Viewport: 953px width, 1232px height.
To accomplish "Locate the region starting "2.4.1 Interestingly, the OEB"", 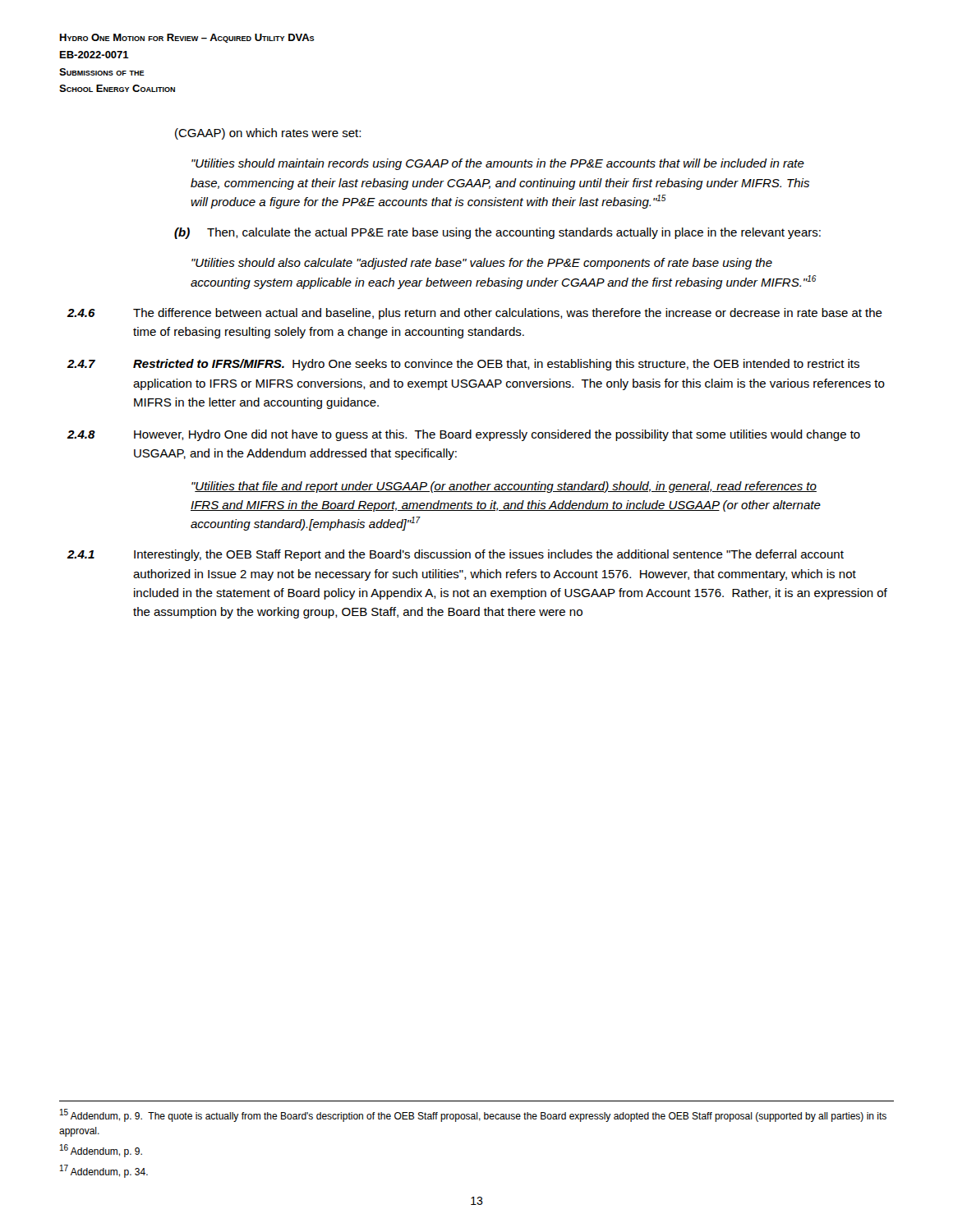I will point(476,583).
